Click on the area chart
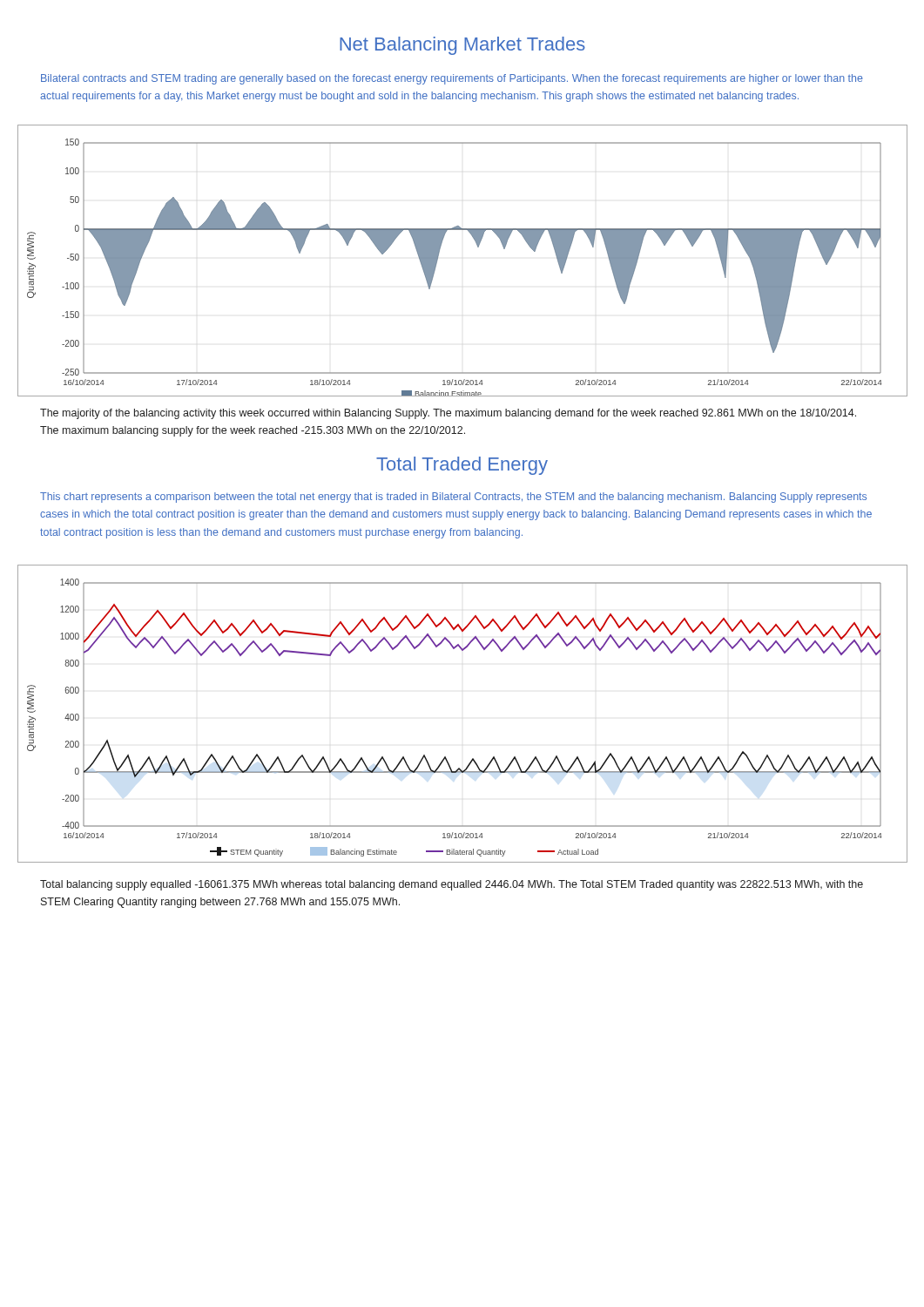The height and width of the screenshot is (1307, 924). coord(462,260)
